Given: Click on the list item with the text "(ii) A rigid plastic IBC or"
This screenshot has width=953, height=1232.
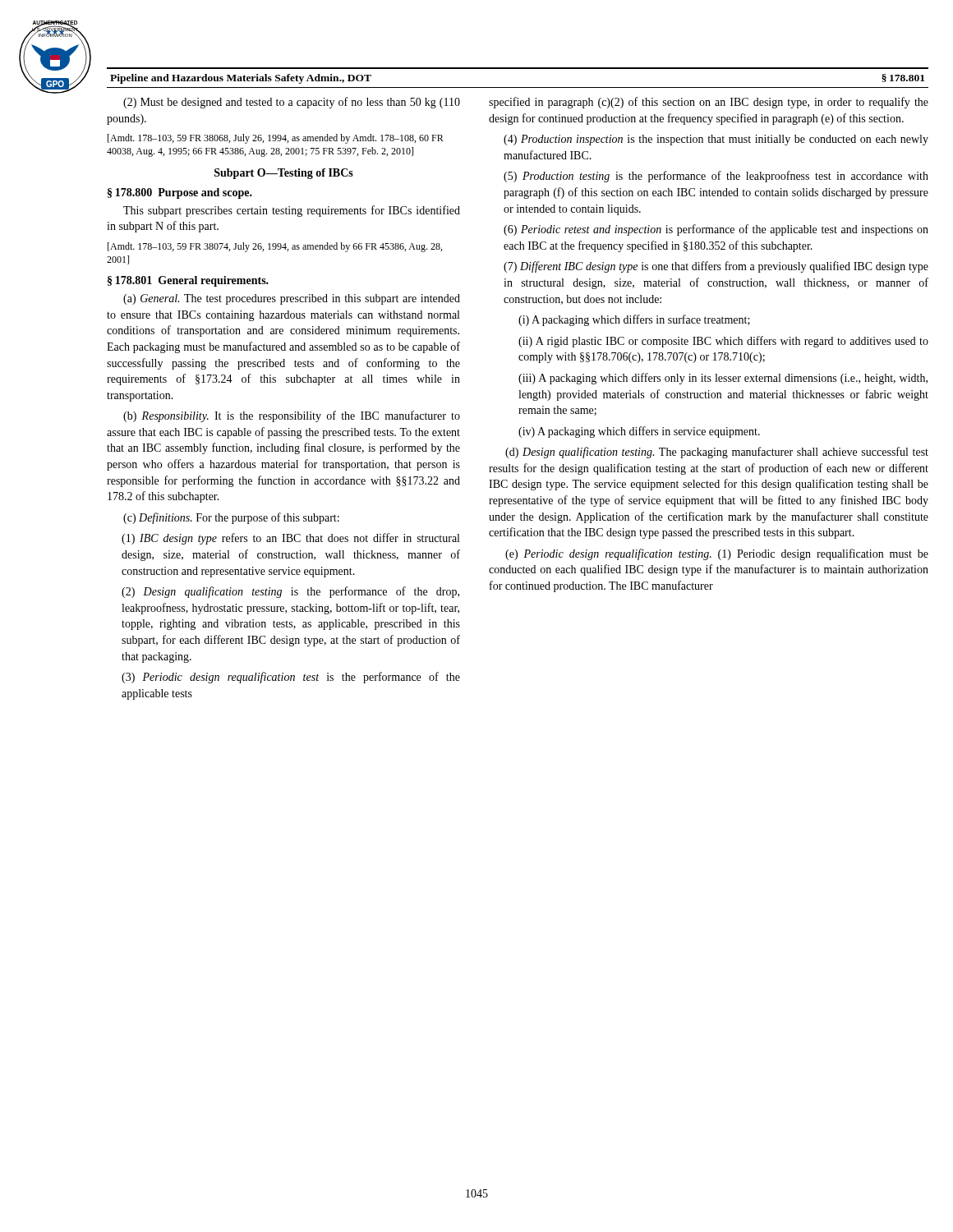Looking at the screenshot, I should click(x=723, y=349).
